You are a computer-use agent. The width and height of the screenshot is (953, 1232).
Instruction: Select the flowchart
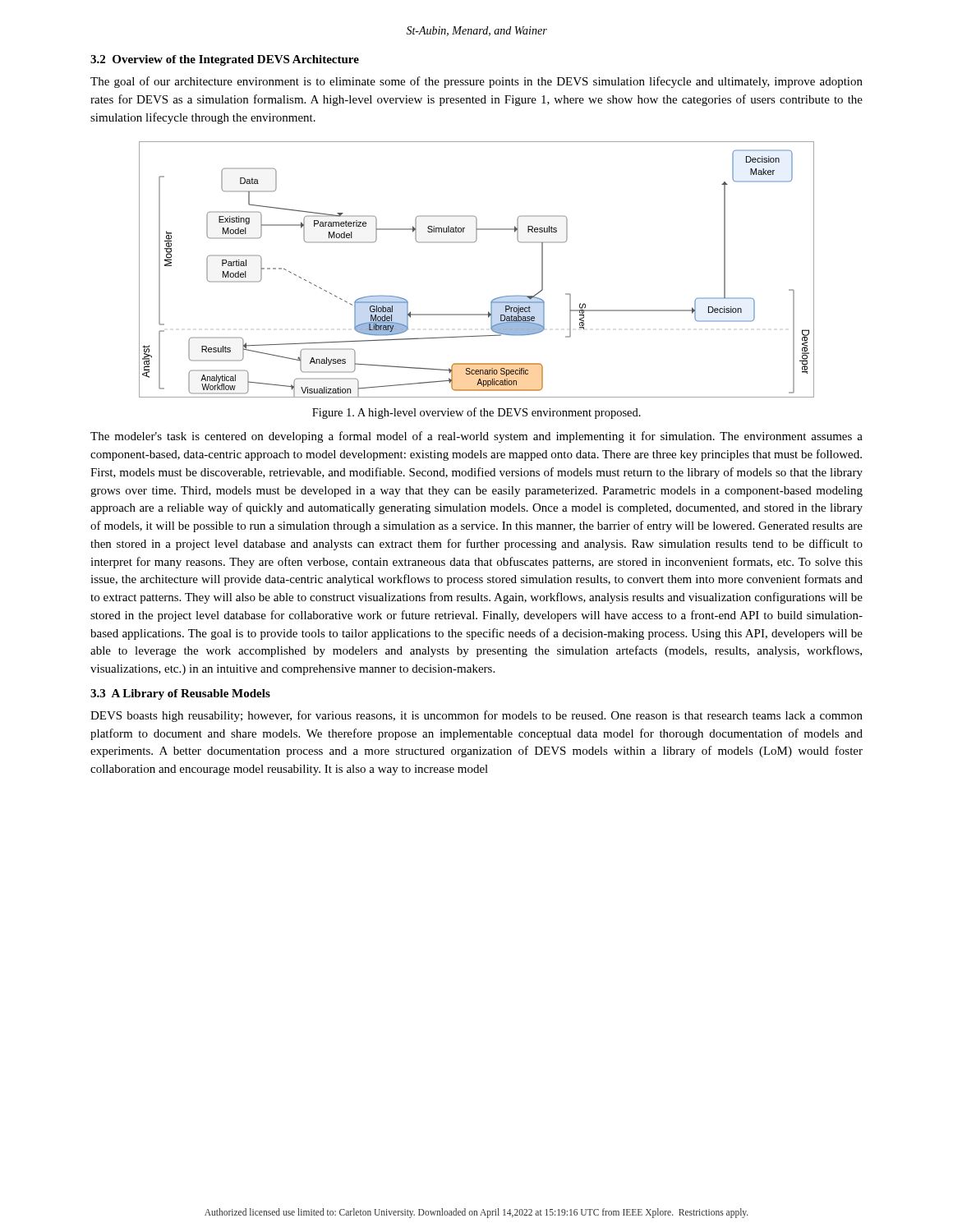point(476,271)
